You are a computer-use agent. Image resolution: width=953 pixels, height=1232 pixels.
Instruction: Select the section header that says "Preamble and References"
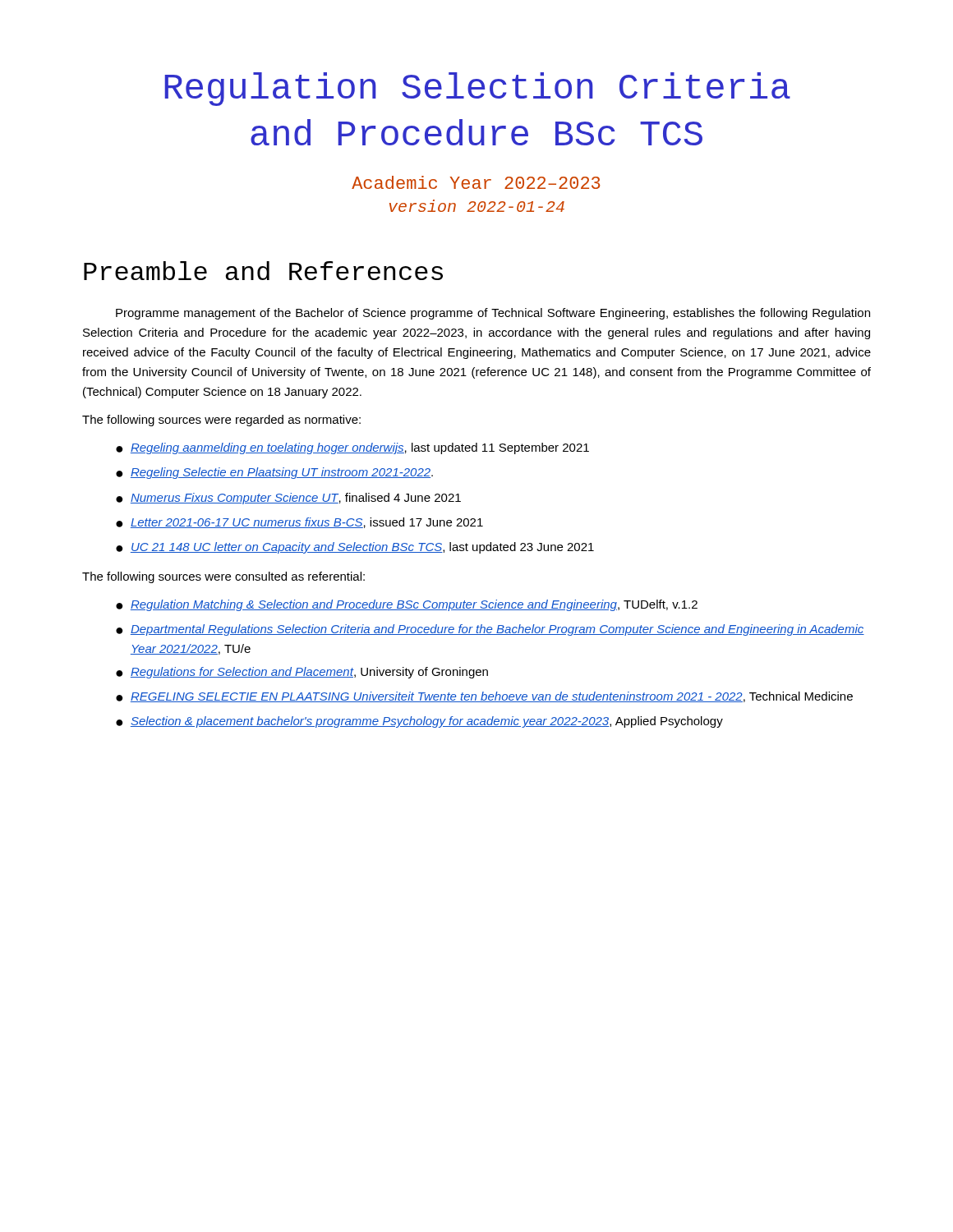(x=264, y=273)
